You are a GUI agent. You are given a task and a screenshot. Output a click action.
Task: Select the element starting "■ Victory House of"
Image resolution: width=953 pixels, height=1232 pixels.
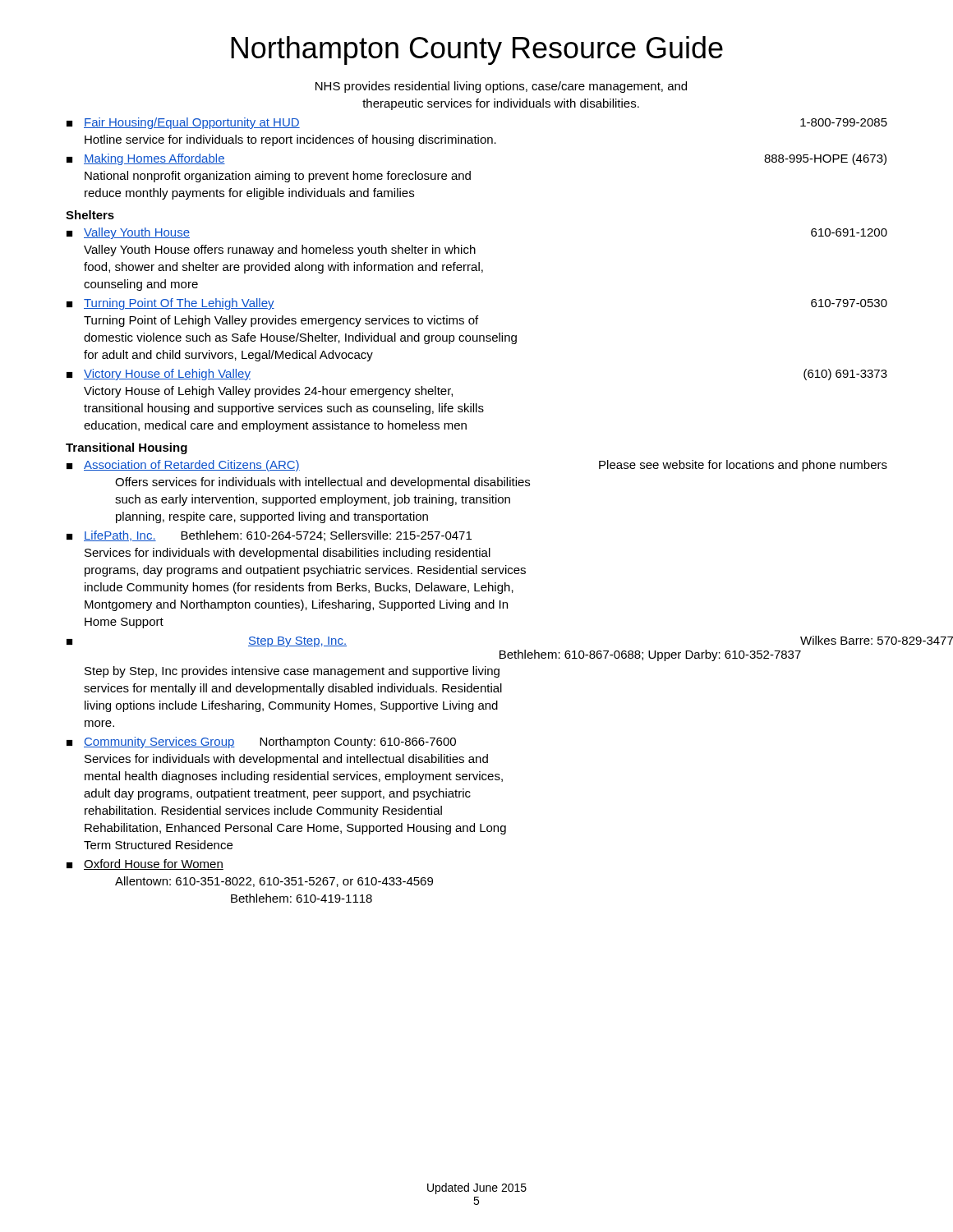(476, 400)
